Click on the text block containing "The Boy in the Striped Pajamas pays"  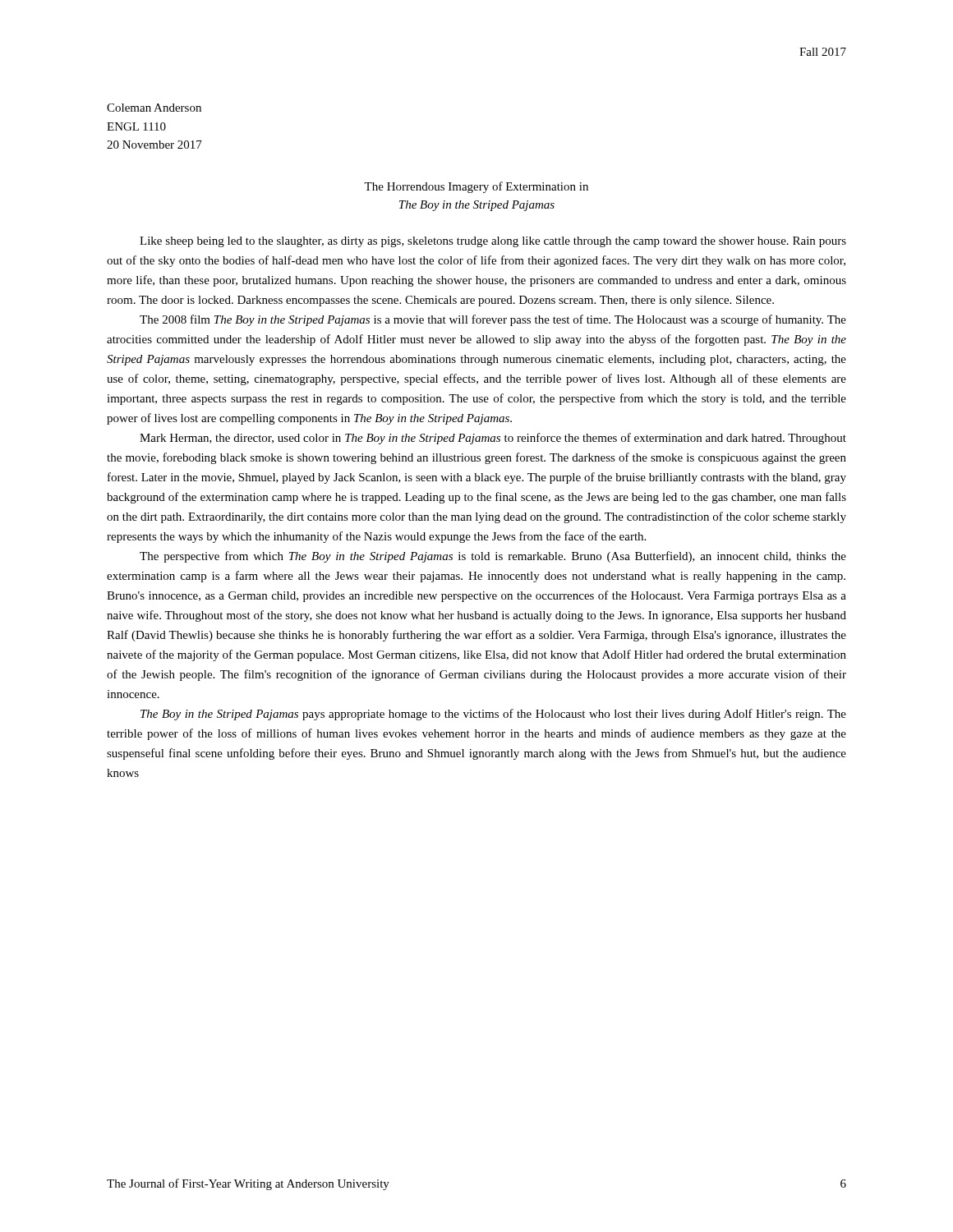click(x=476, y=743)
